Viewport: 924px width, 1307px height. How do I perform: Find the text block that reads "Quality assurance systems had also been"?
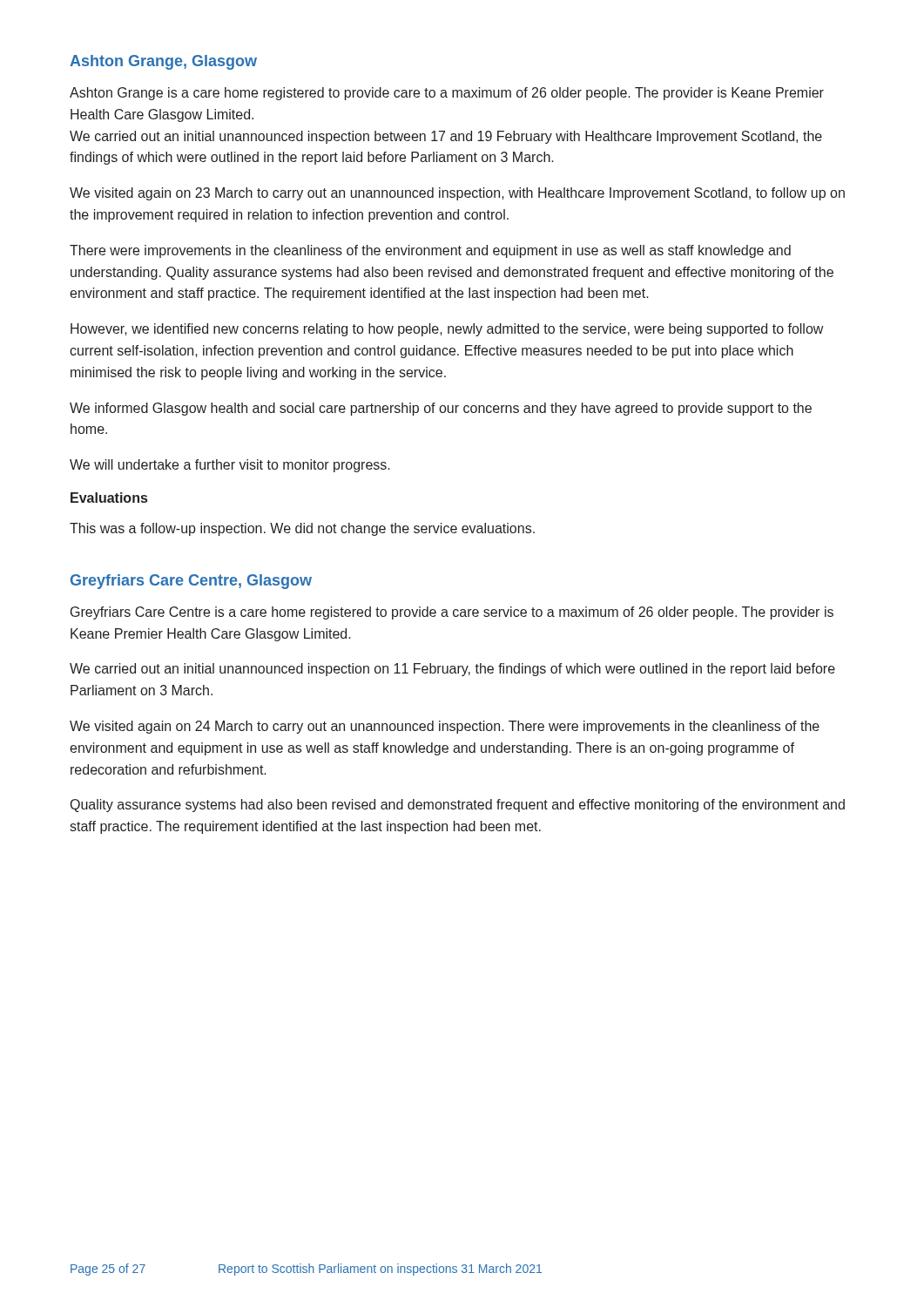458,816
